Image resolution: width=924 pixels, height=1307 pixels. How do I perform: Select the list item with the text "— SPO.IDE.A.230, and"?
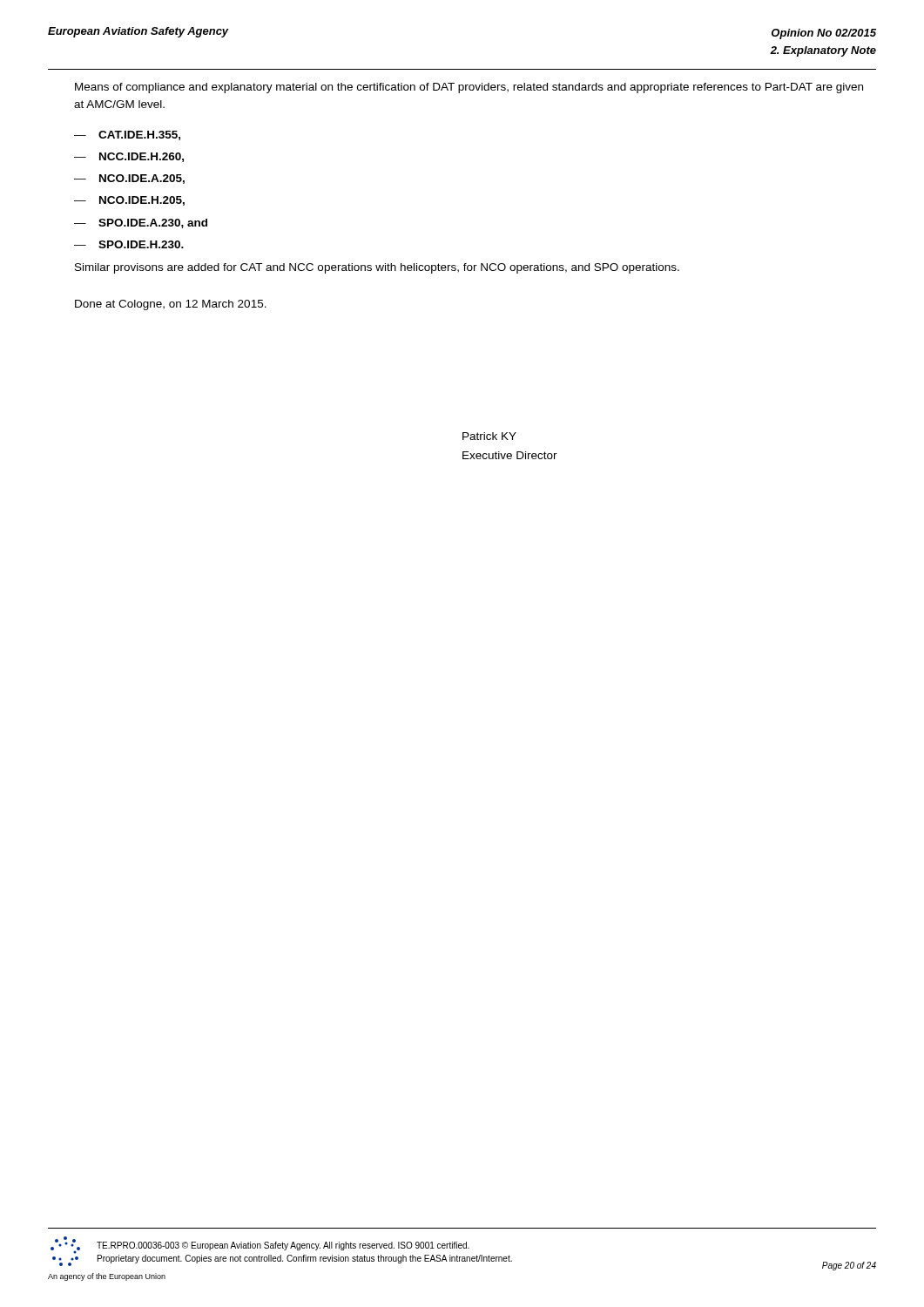pos(141,223)
